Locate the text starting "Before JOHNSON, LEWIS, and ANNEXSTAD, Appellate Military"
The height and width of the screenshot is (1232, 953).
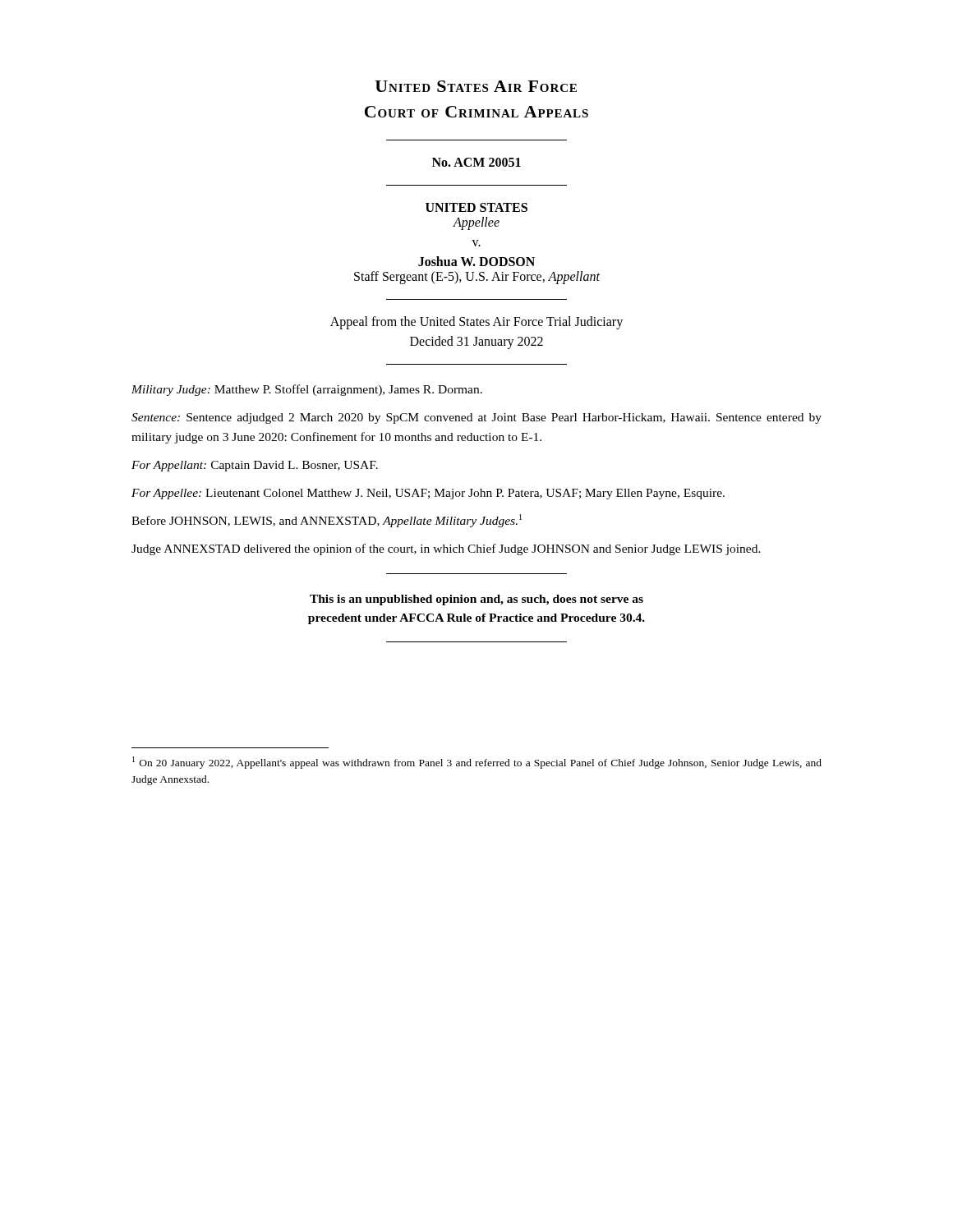point(327,520)
